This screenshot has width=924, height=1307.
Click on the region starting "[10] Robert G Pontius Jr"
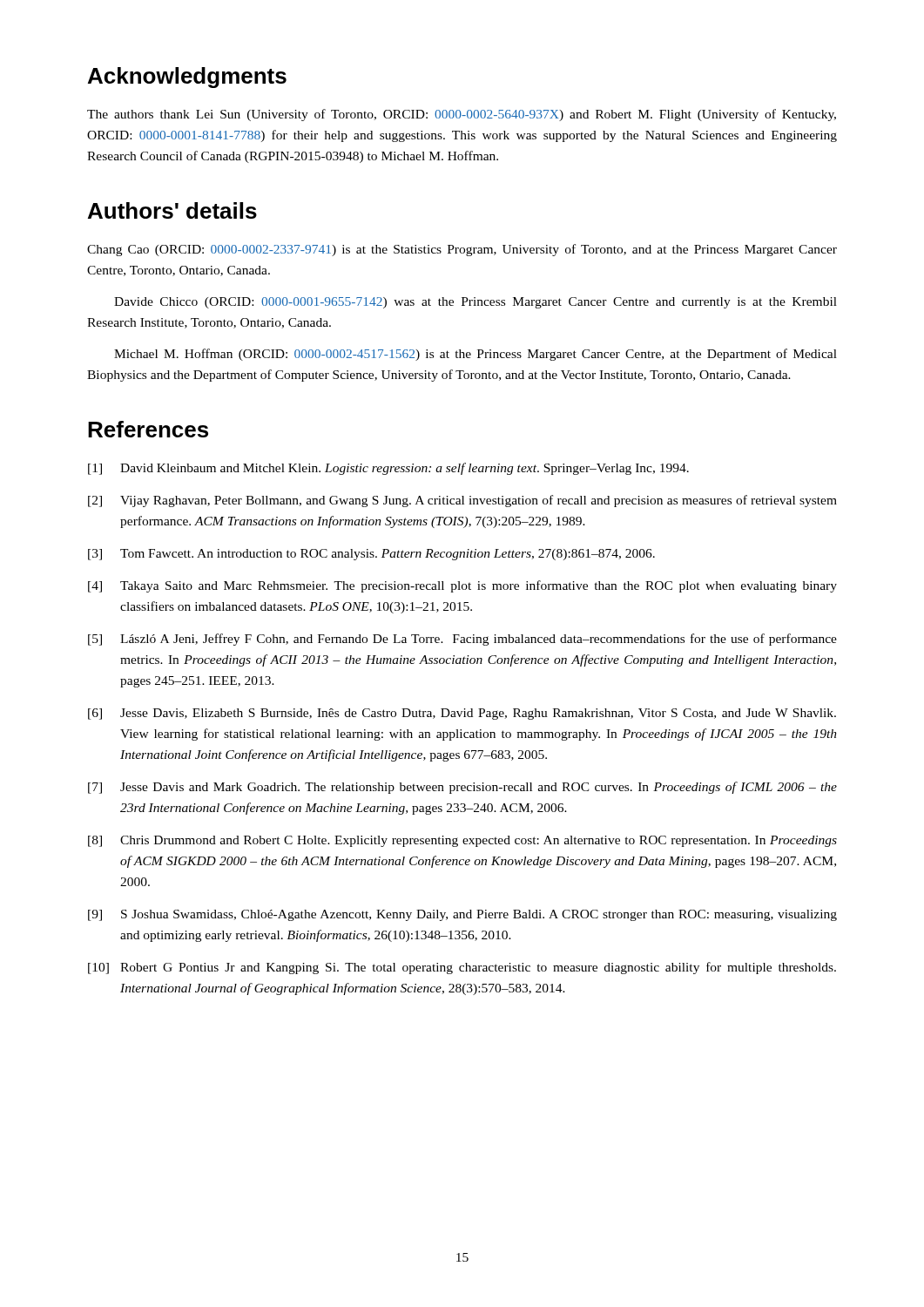point(462,978)
